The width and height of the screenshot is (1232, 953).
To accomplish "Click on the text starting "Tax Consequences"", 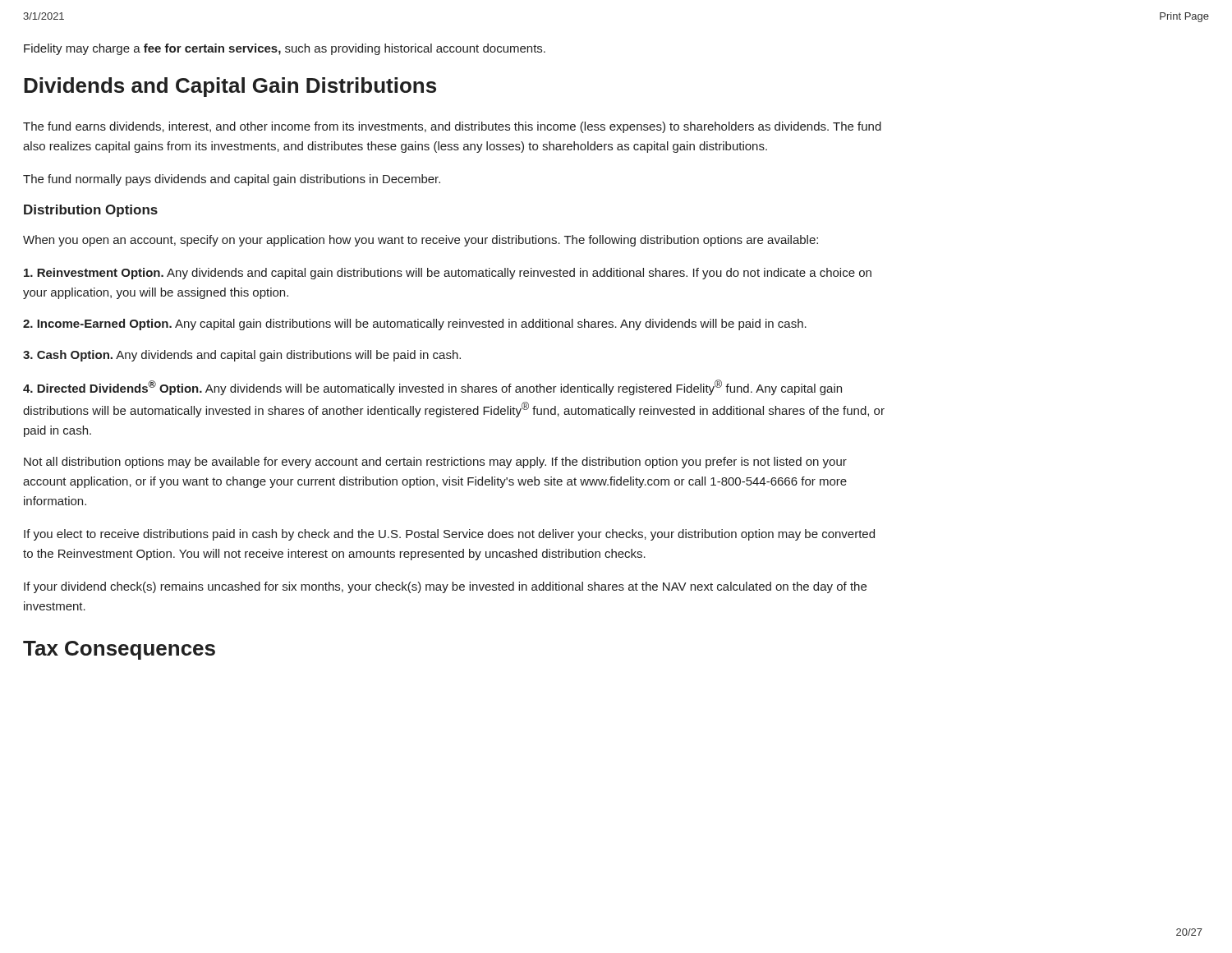I will point(120,648).
